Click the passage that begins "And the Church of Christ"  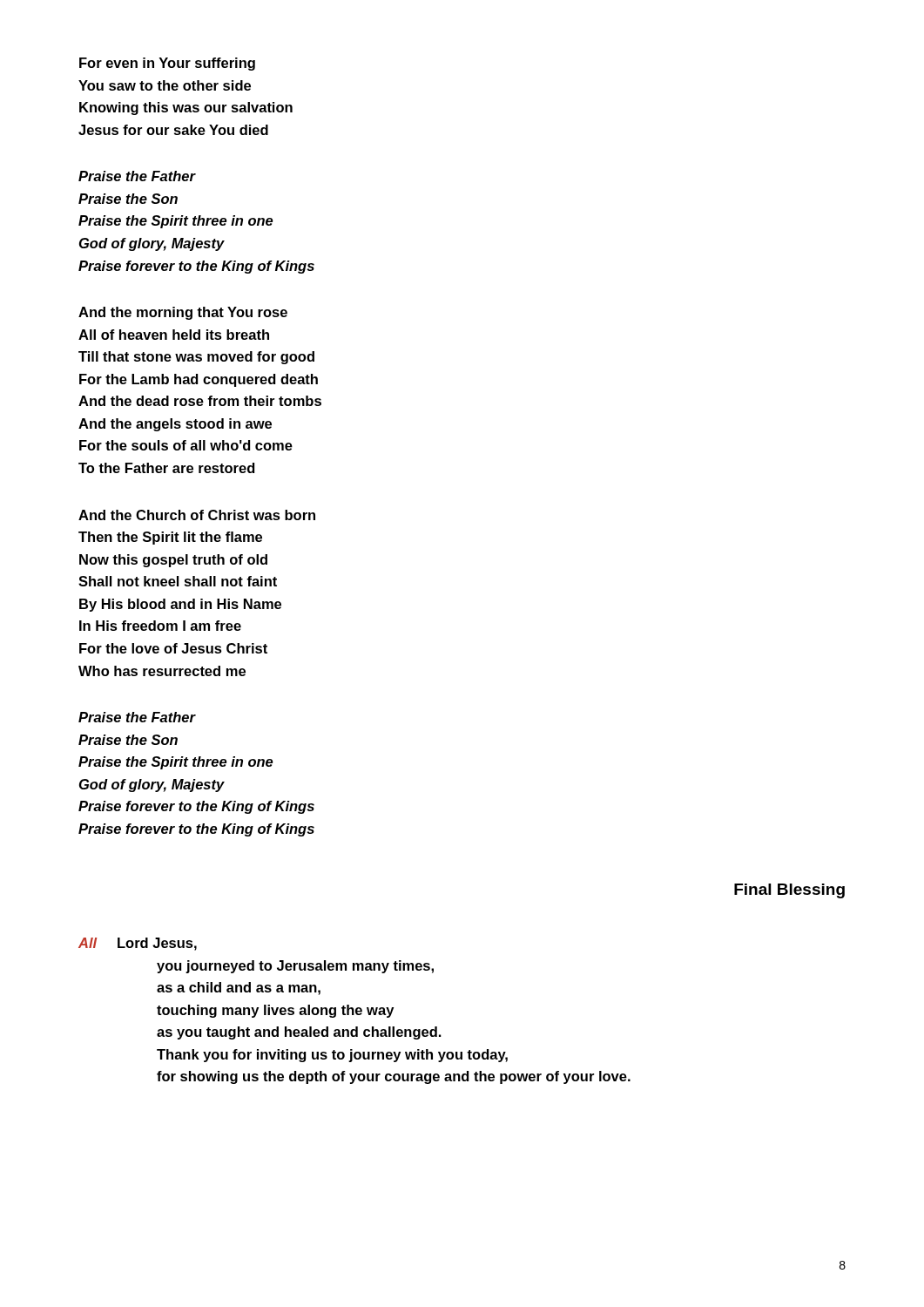click(197, 593)
